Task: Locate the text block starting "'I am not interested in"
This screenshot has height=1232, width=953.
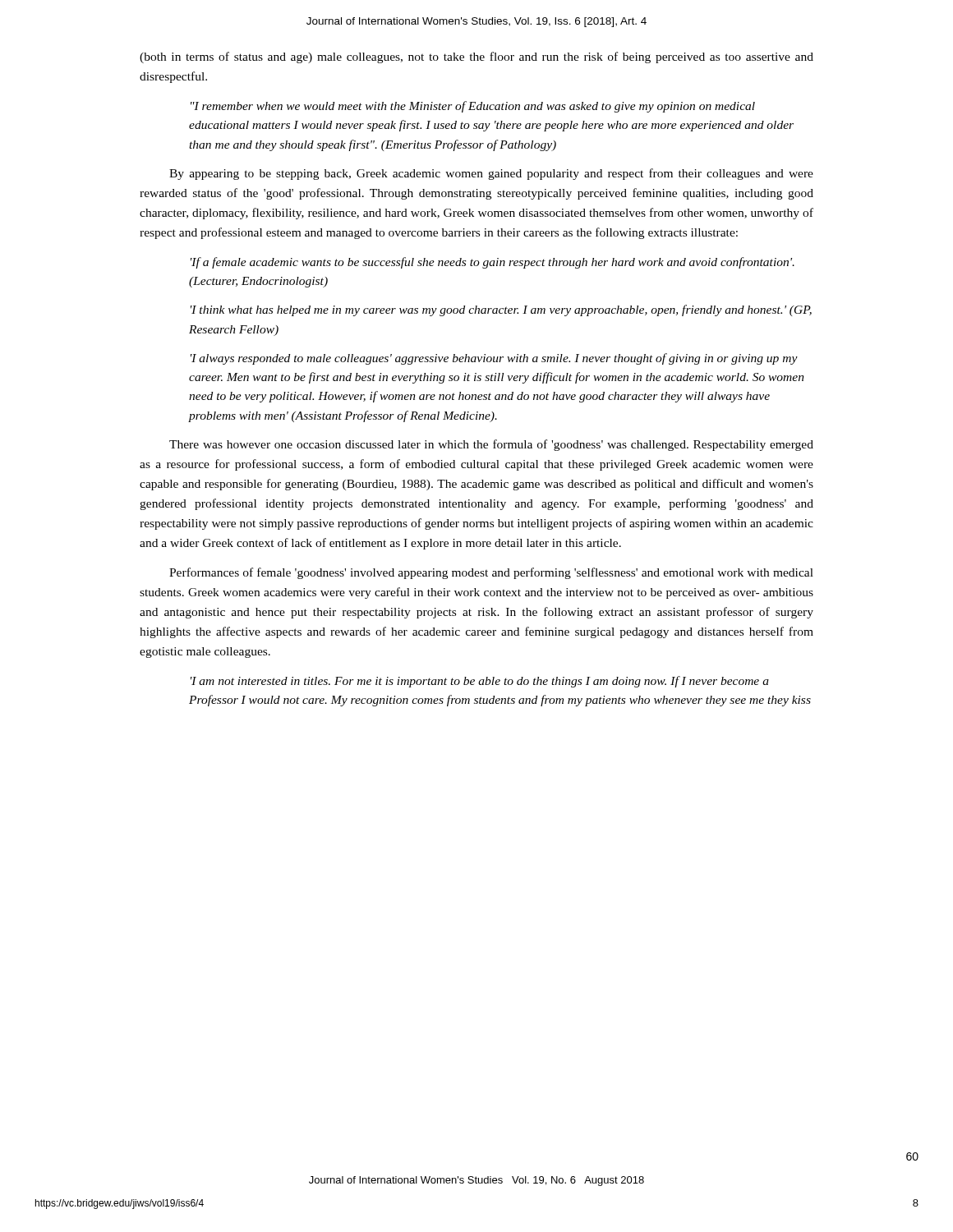Action: click(501, 690)
